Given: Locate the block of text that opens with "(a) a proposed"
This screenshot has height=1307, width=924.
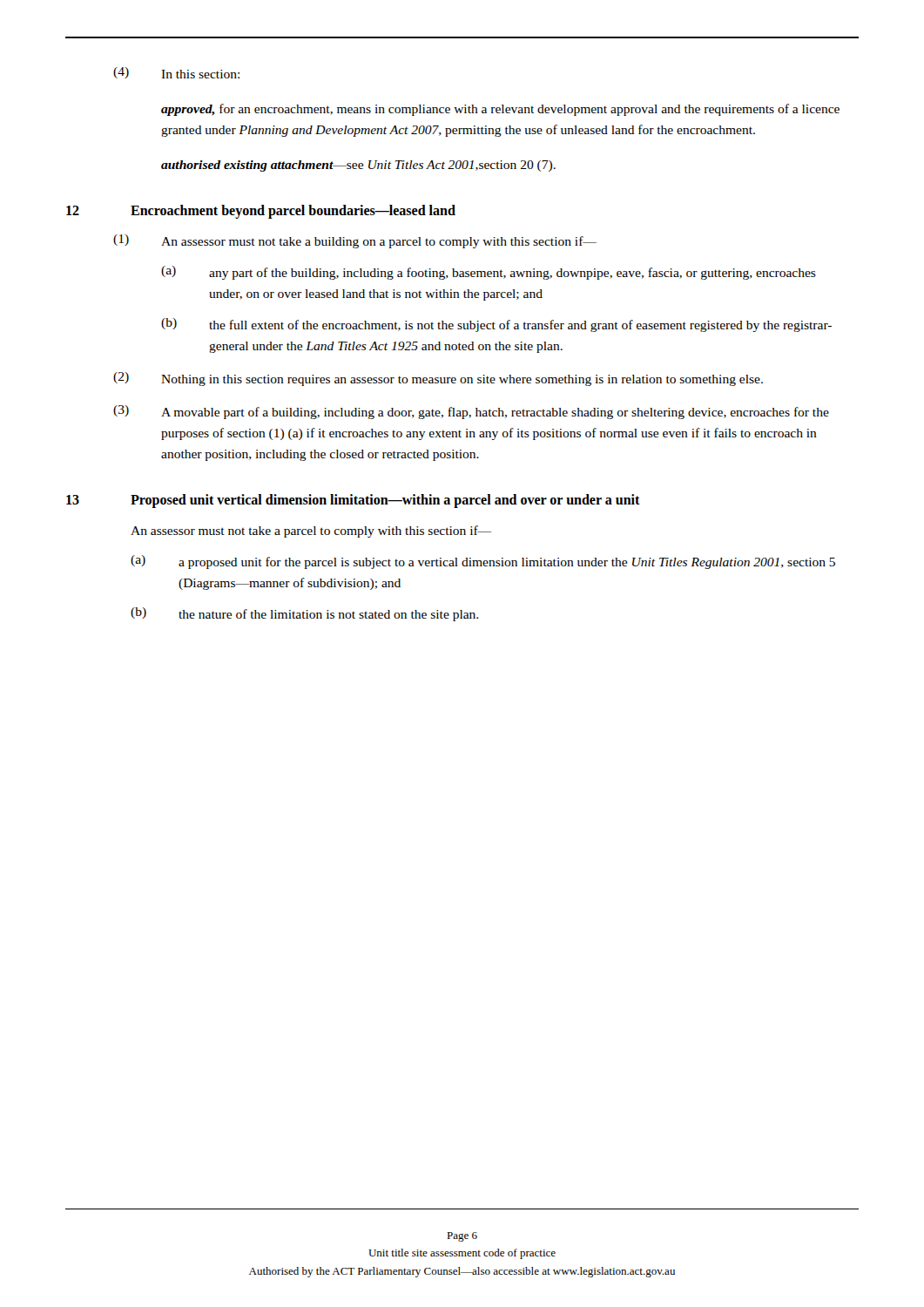Looking at the screenshot, I should tap(486, 573).
